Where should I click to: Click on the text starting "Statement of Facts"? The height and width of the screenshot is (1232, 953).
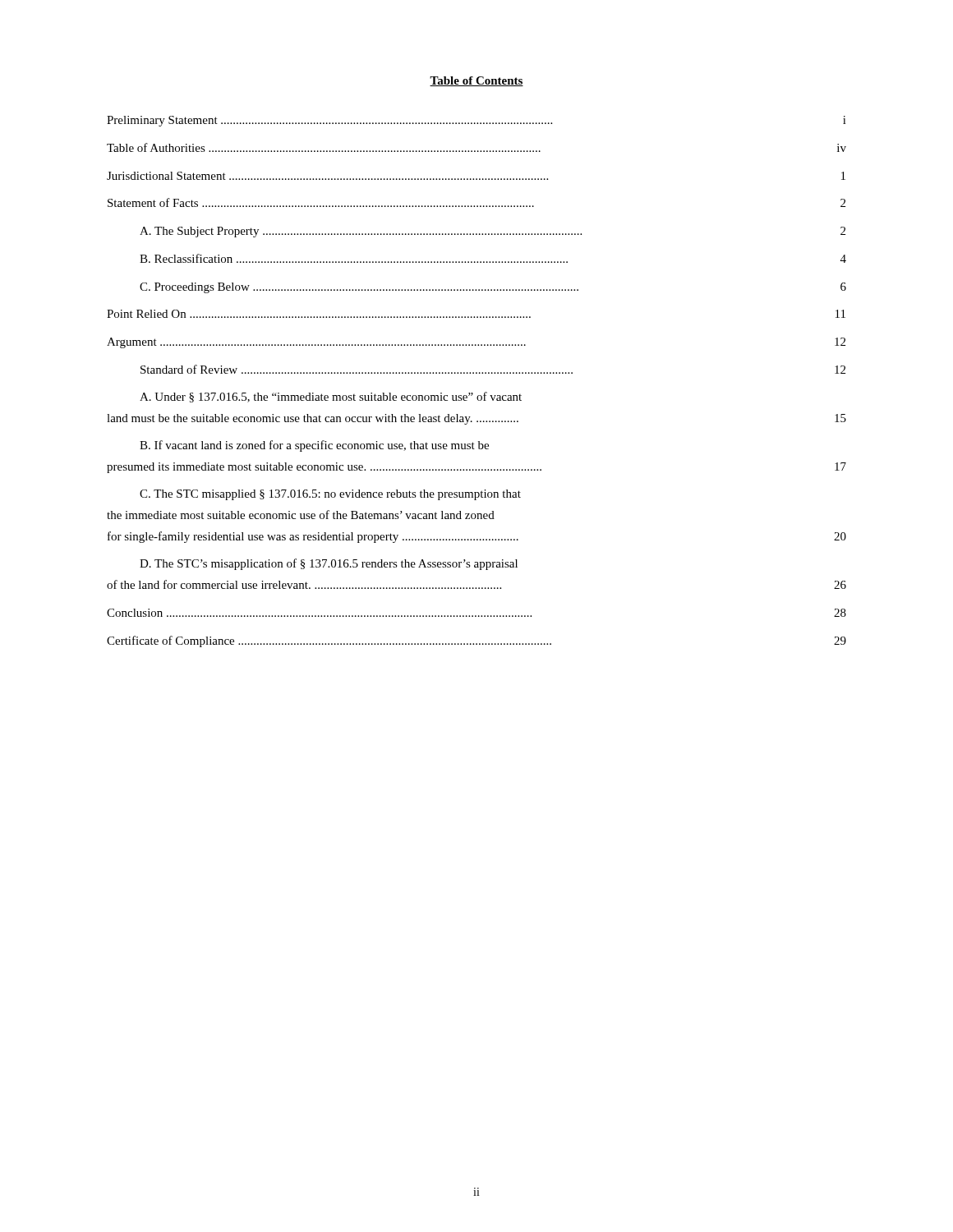click(476, 204)
